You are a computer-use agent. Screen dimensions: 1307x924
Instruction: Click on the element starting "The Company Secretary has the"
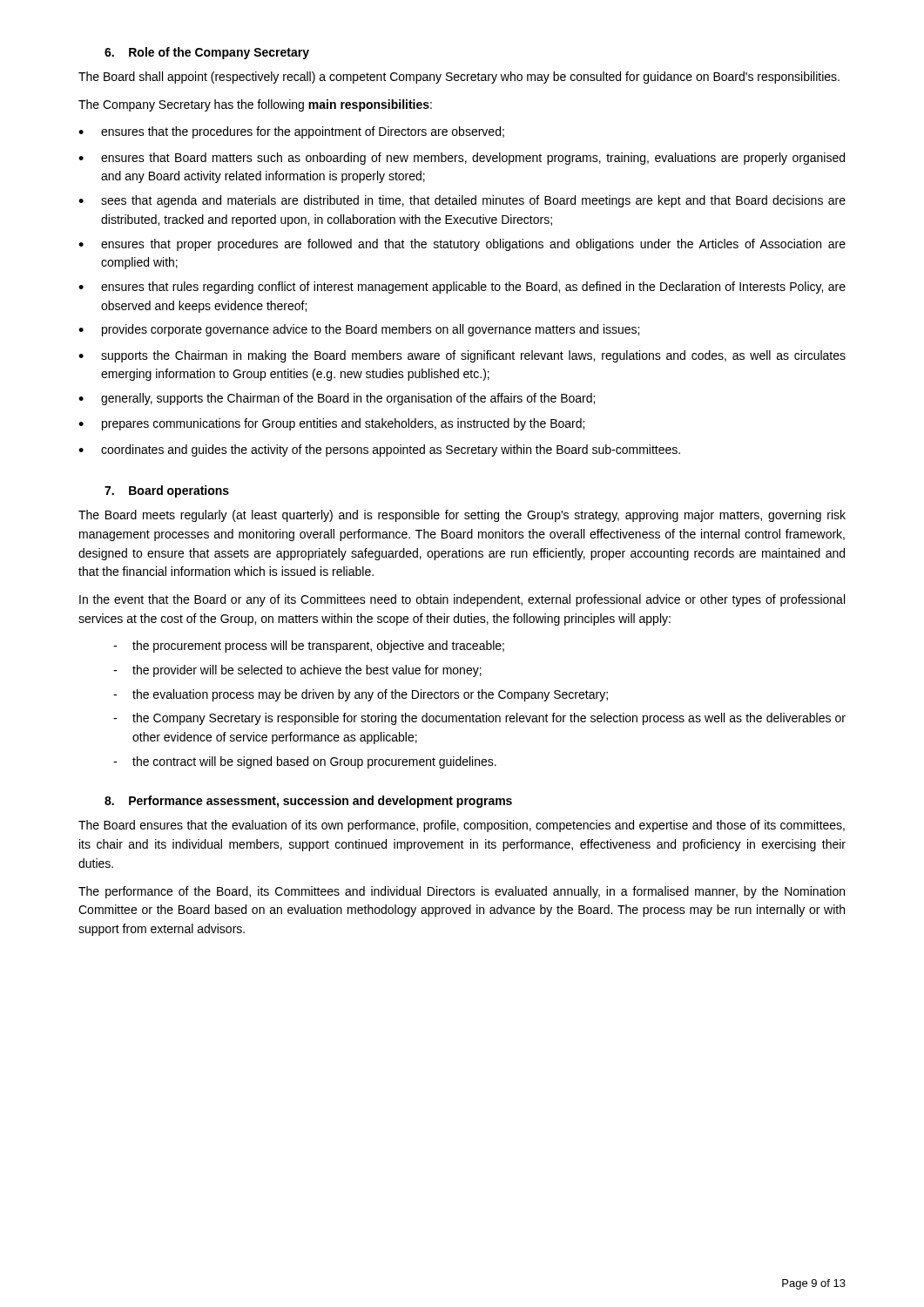pyautogui.click(x=256, y=104)
